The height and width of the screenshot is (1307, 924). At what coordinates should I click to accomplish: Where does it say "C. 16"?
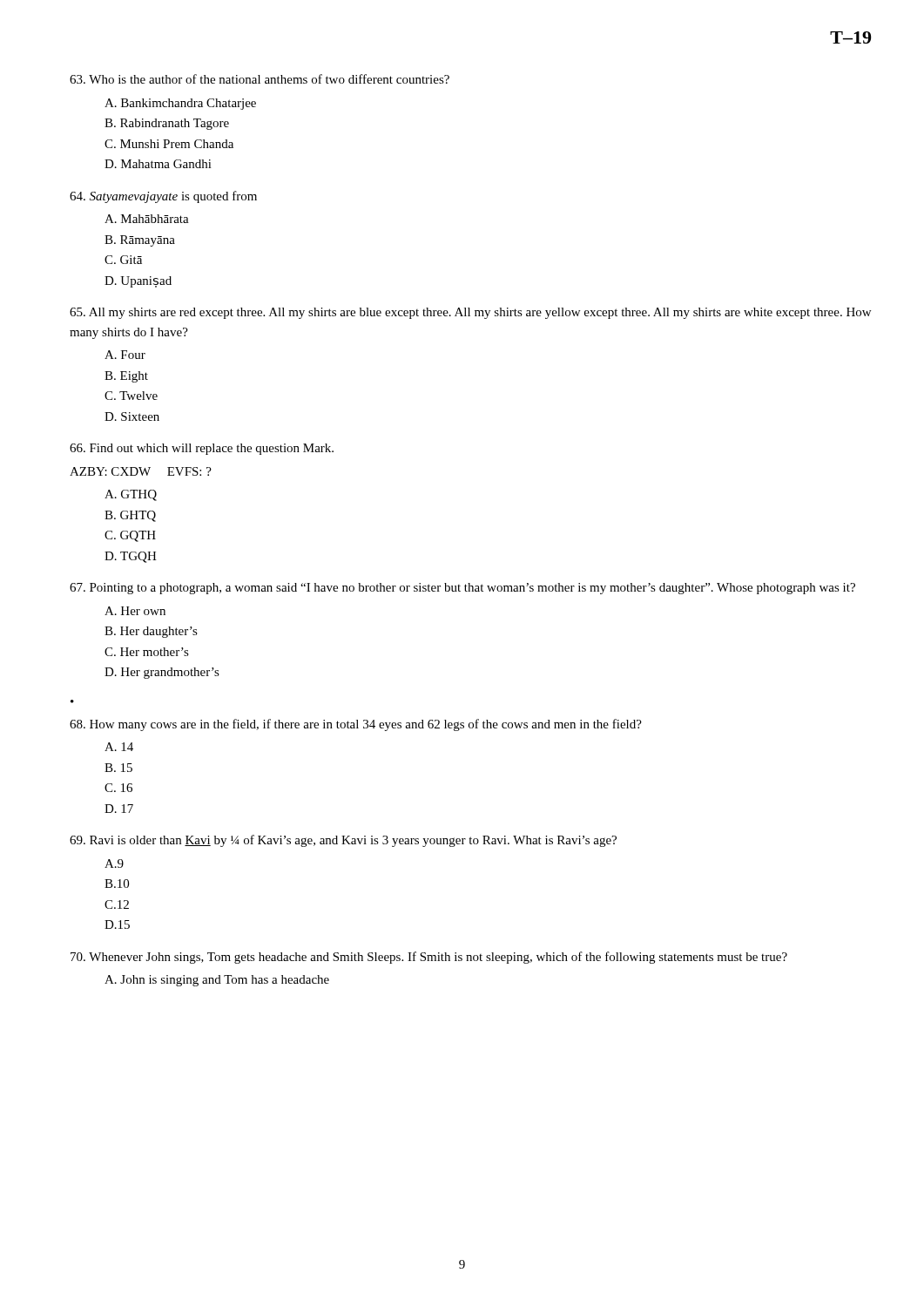coord(119,788)
